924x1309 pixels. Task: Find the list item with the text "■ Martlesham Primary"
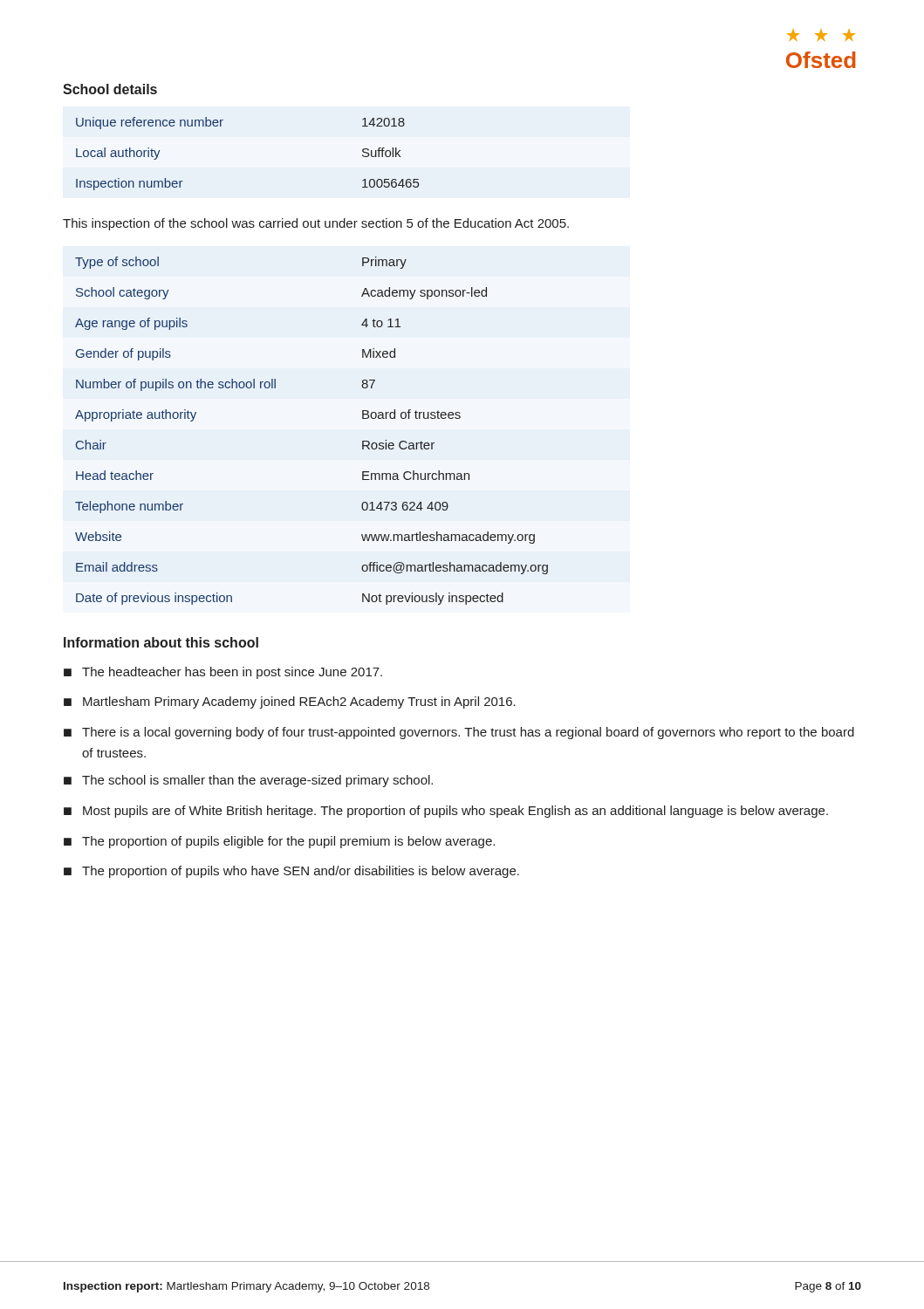tap(462, 703)
